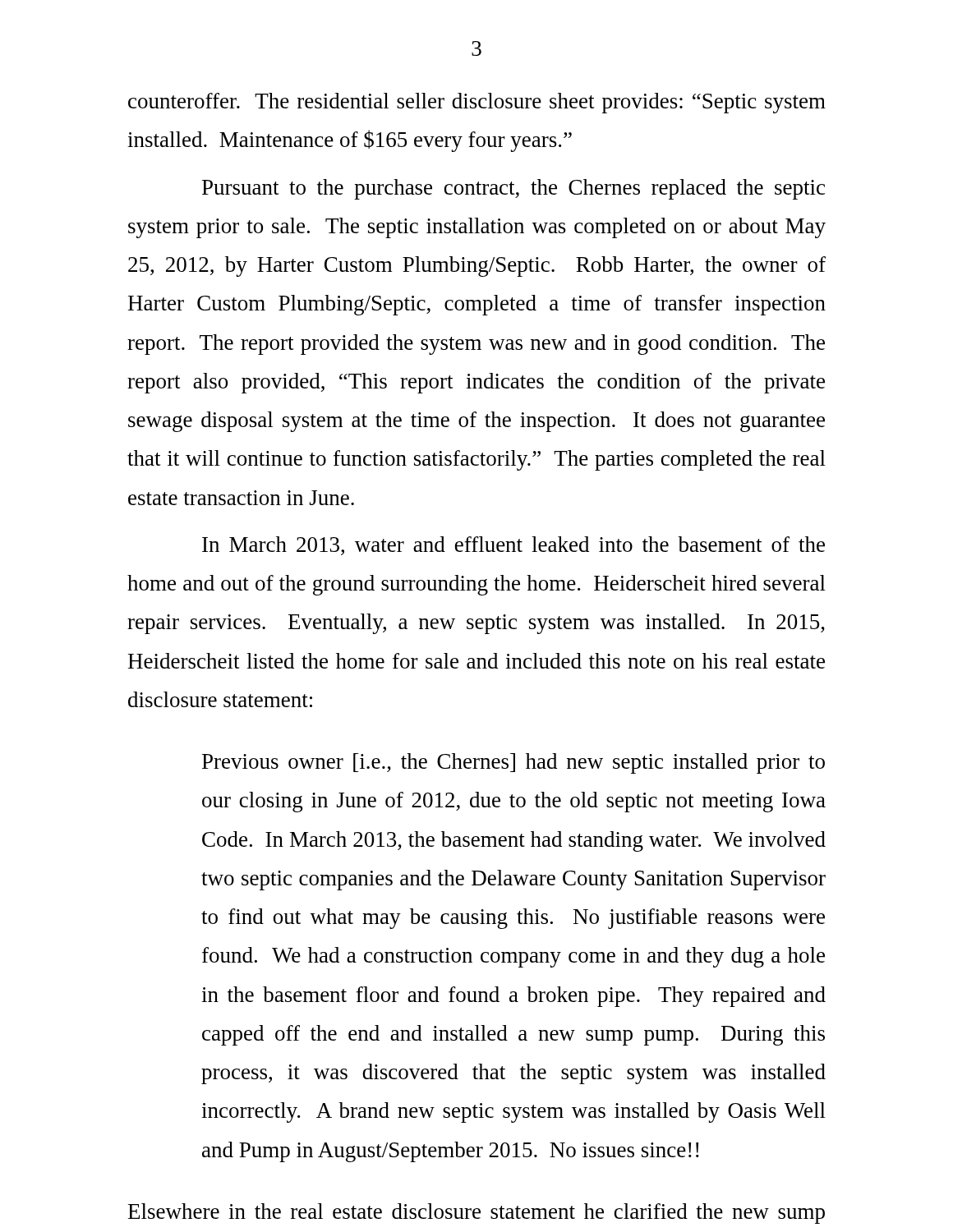The height and width of the screenshot is (1232, 953).
Task: Locate the block of text that opens with "Previous owner [i.e.,"
Action: (x=513, y=955)
